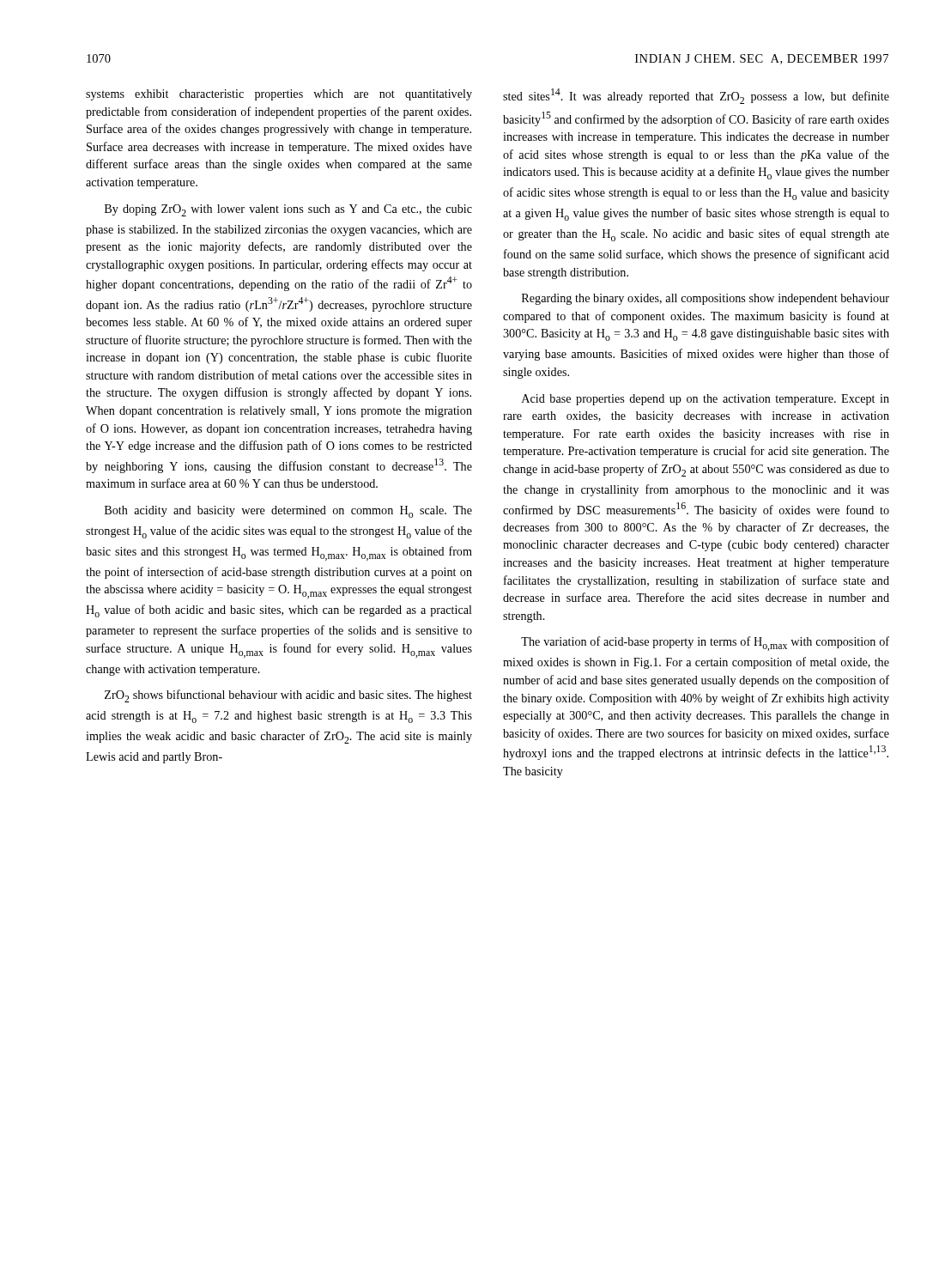Where is the passage that starts "systems exhibit characteristic properties which"?

[x=279, y=425]
